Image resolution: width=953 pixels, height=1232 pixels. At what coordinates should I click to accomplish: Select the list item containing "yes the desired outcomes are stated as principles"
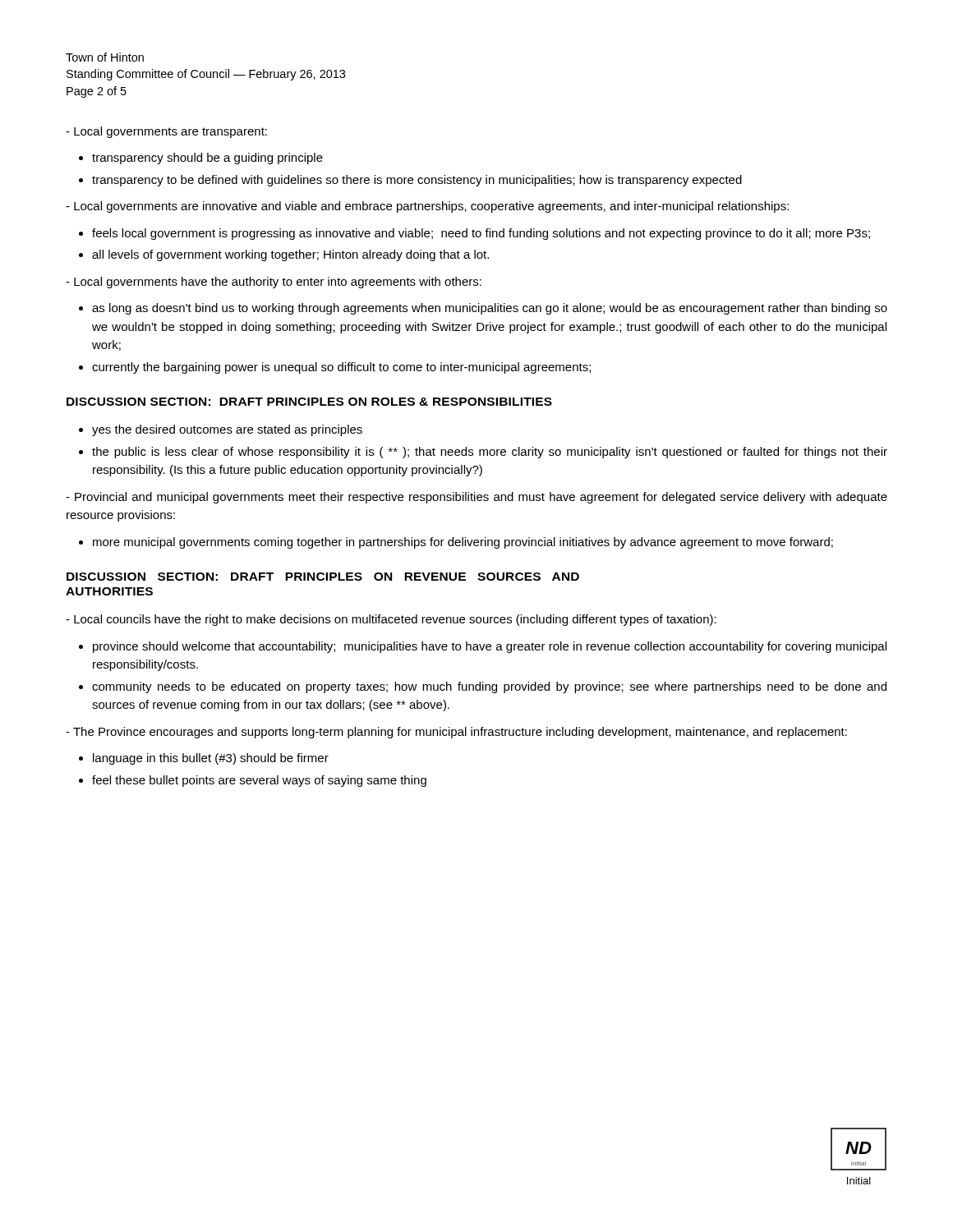tap(227, 429)
